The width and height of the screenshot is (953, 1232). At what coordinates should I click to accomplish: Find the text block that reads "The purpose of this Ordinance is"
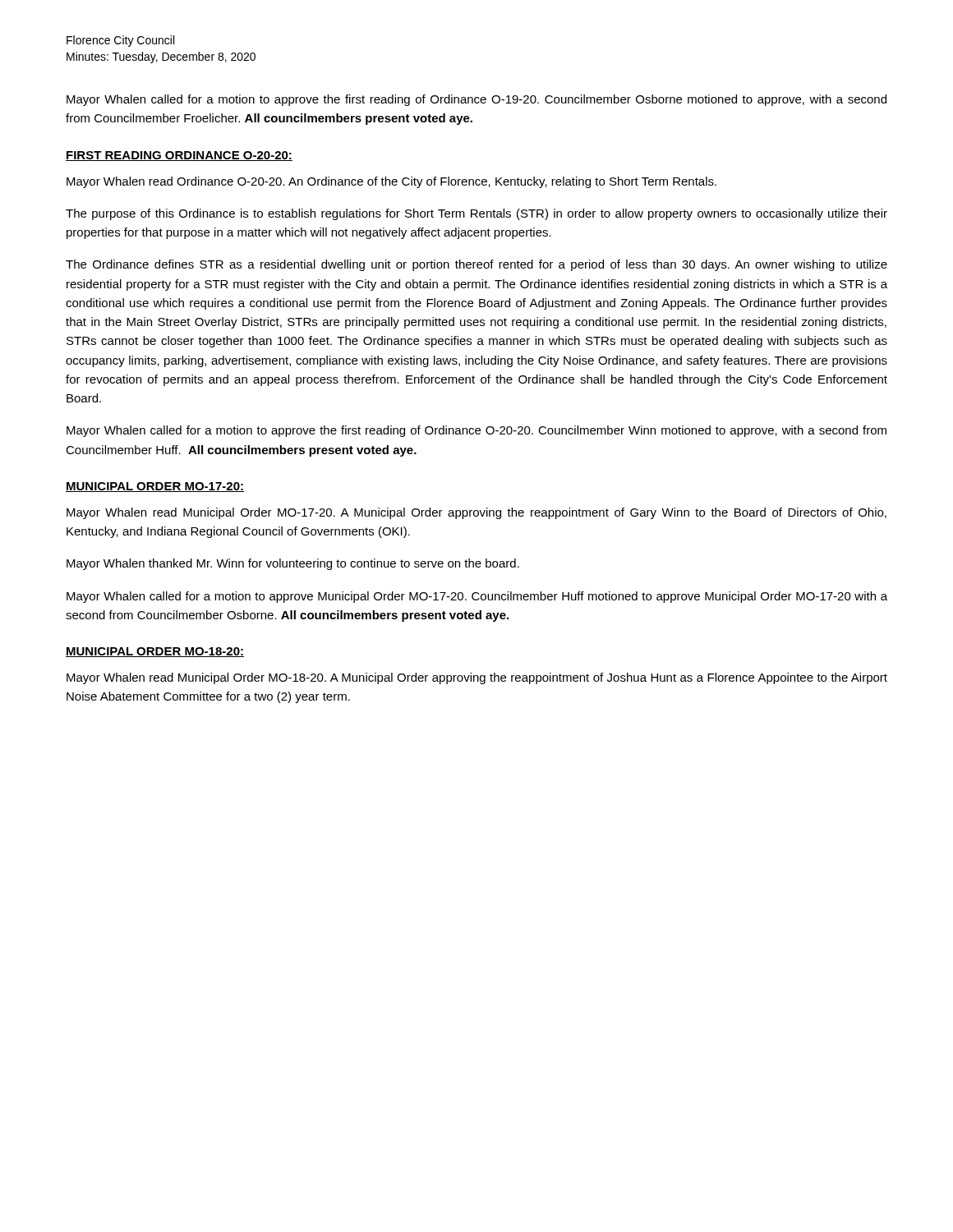[476, 223]
